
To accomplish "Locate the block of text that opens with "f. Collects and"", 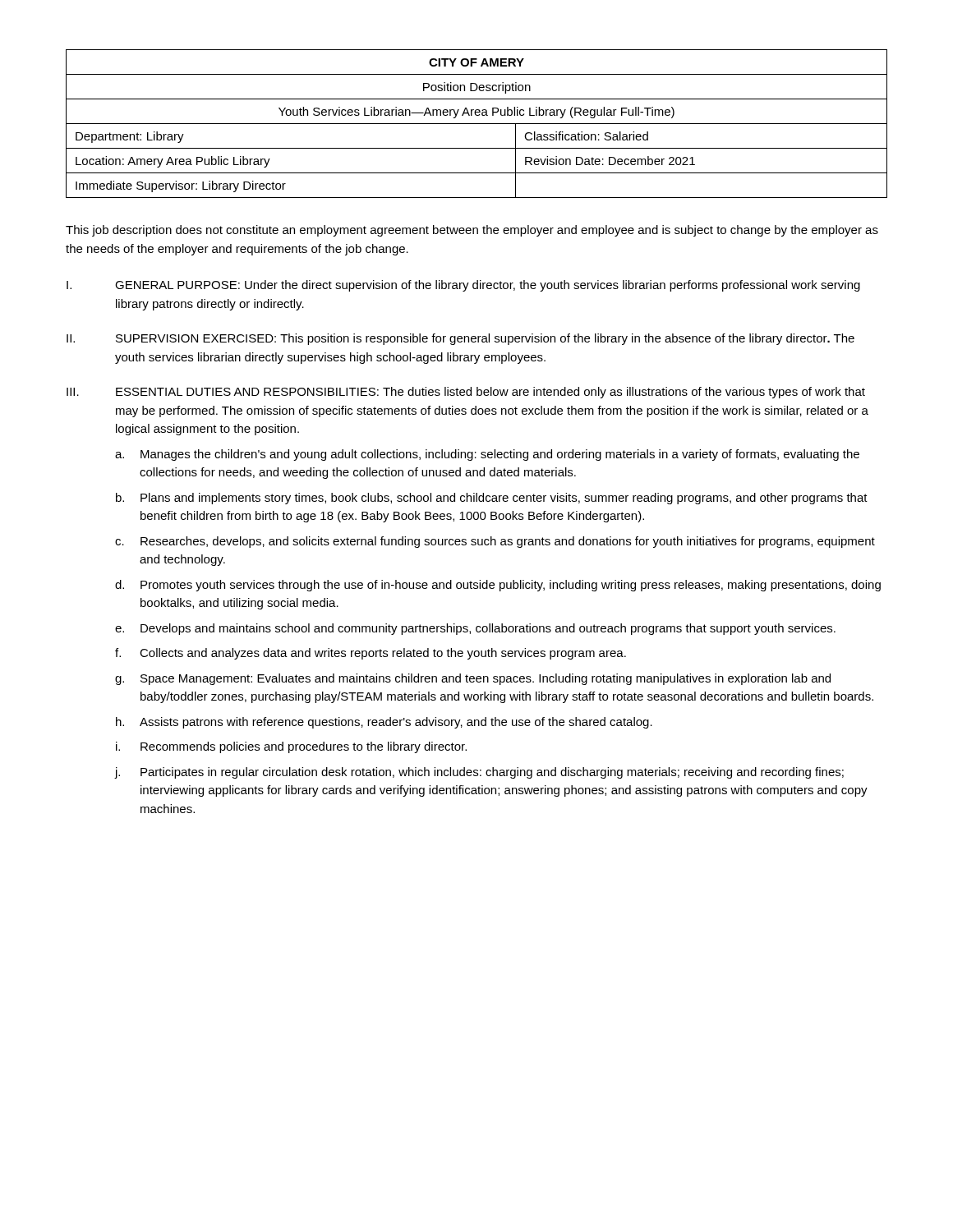I will [x=501, y=653].
